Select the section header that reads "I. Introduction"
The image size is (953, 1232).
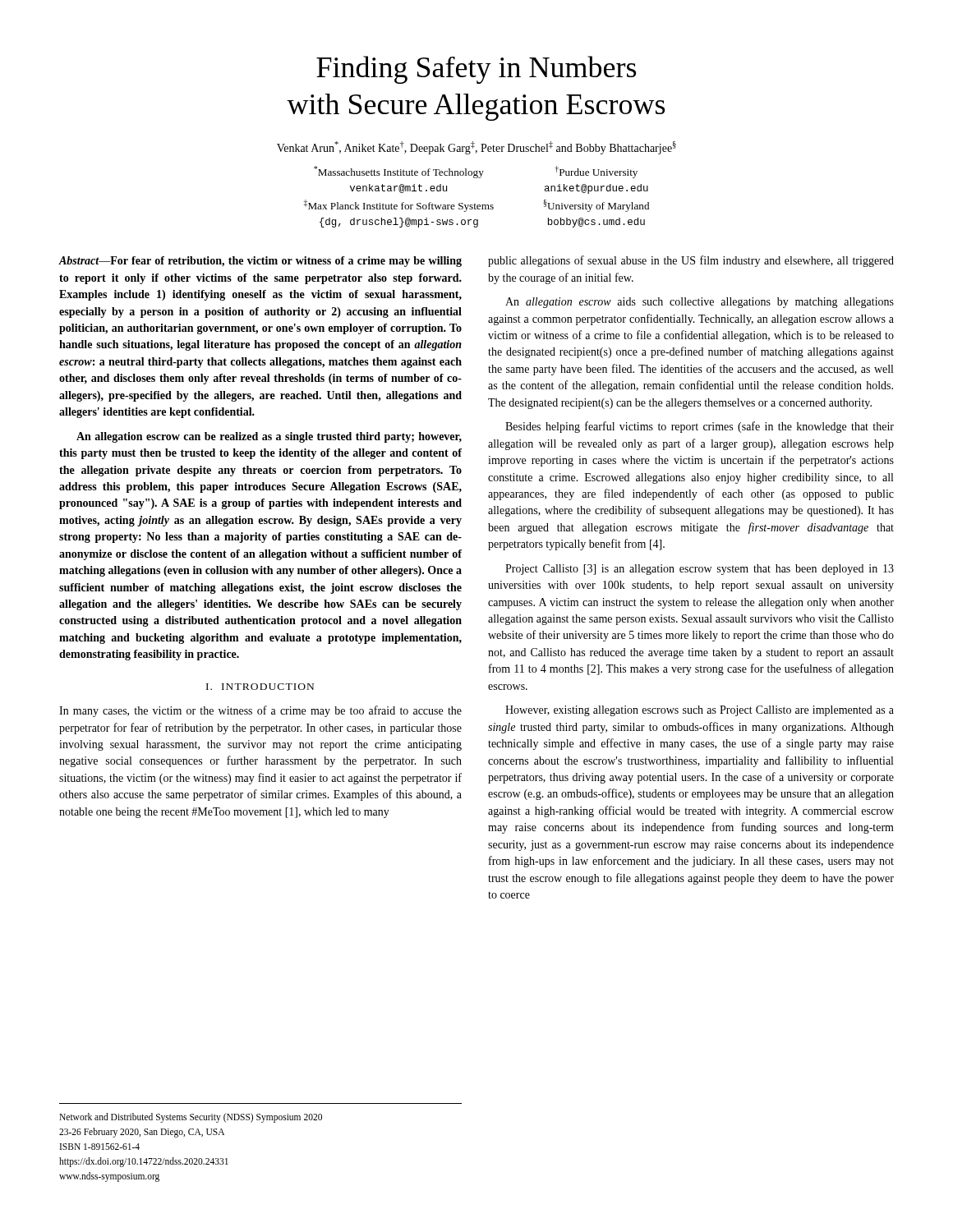pyautogui.click(x=260, y=686)
